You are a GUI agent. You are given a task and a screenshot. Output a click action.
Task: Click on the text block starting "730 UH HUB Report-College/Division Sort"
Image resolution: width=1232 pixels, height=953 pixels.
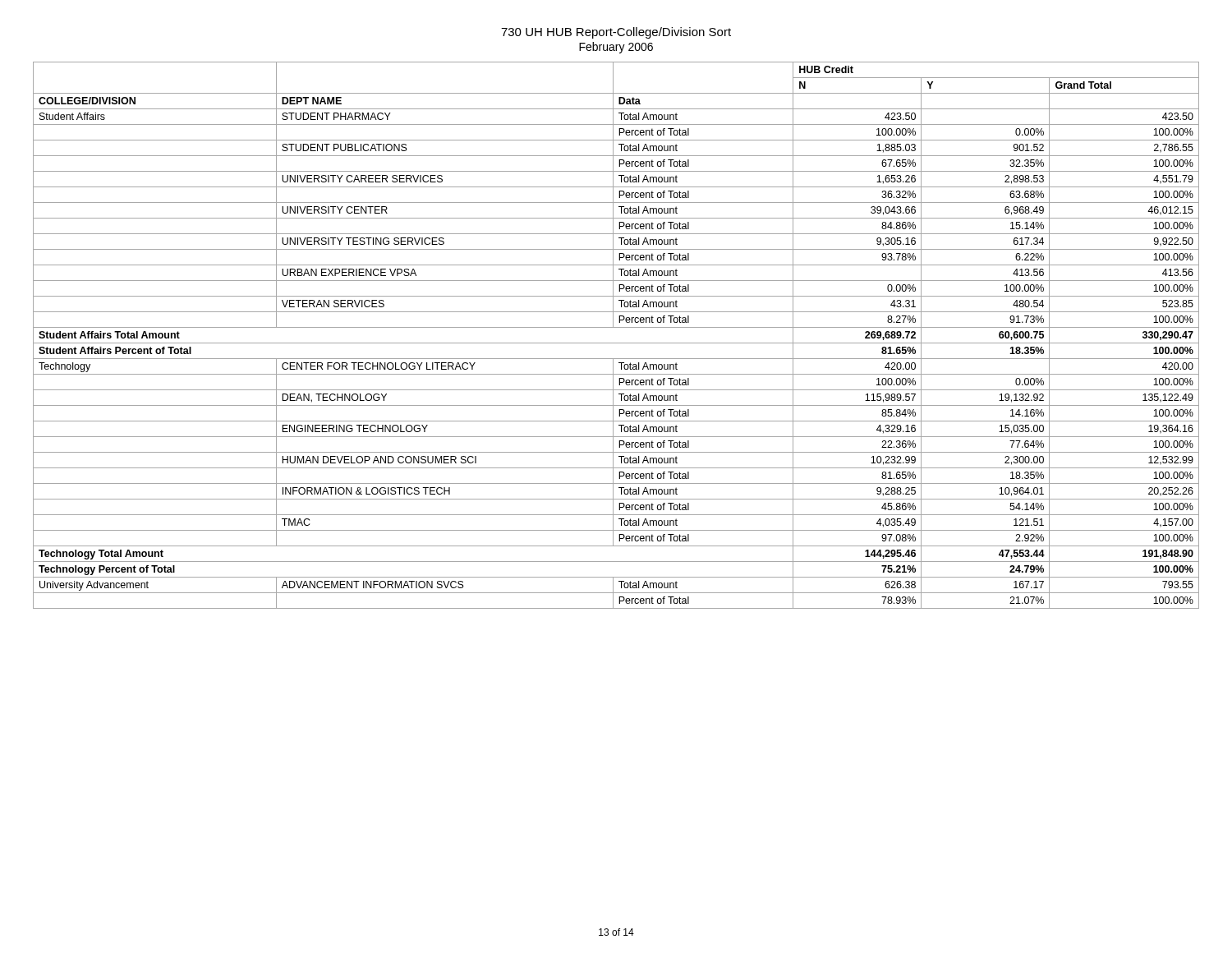point(616,32)
